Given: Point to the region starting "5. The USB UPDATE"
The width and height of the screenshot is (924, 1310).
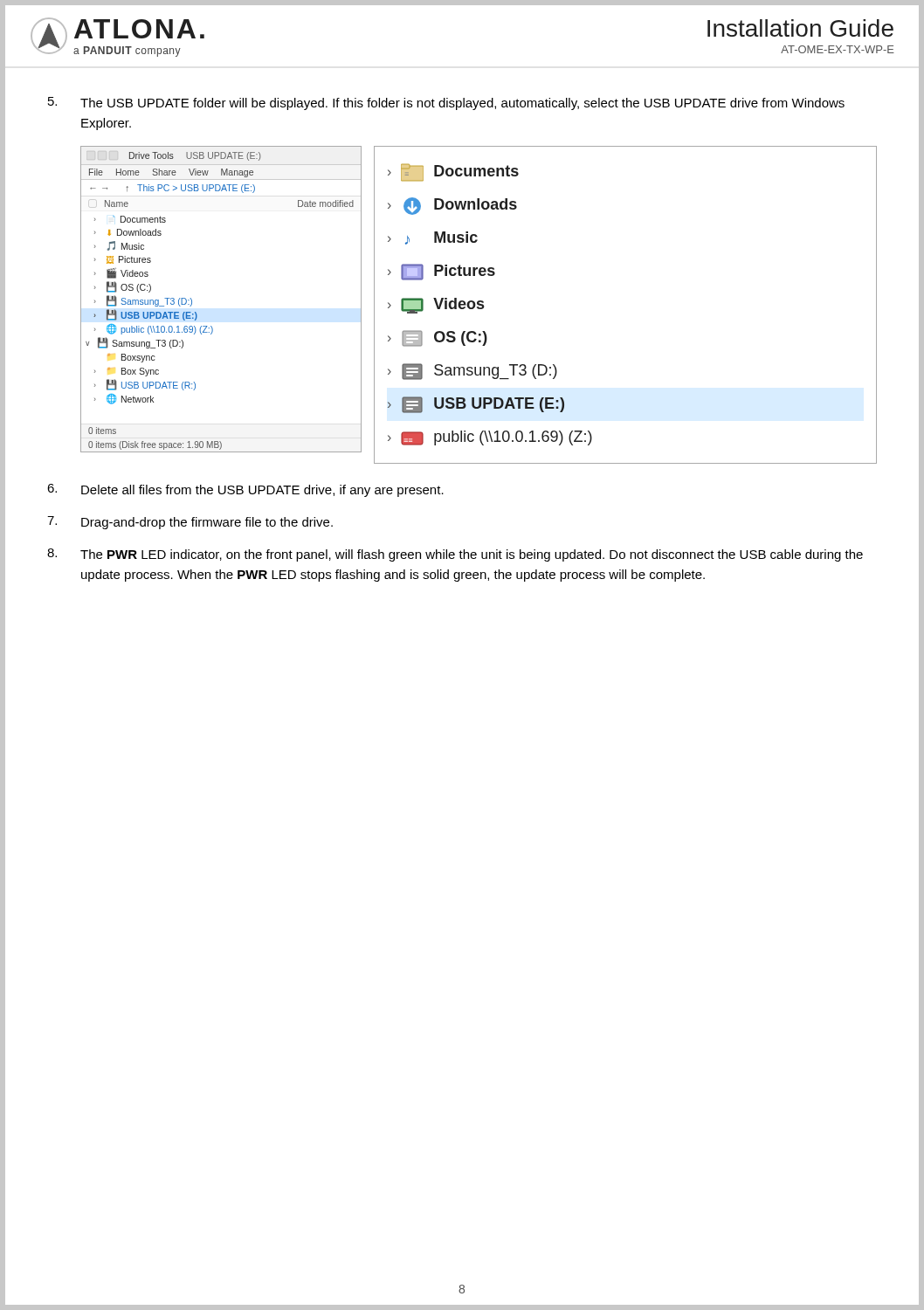Looking at the screenshot, I should click(x=462, y=113).
